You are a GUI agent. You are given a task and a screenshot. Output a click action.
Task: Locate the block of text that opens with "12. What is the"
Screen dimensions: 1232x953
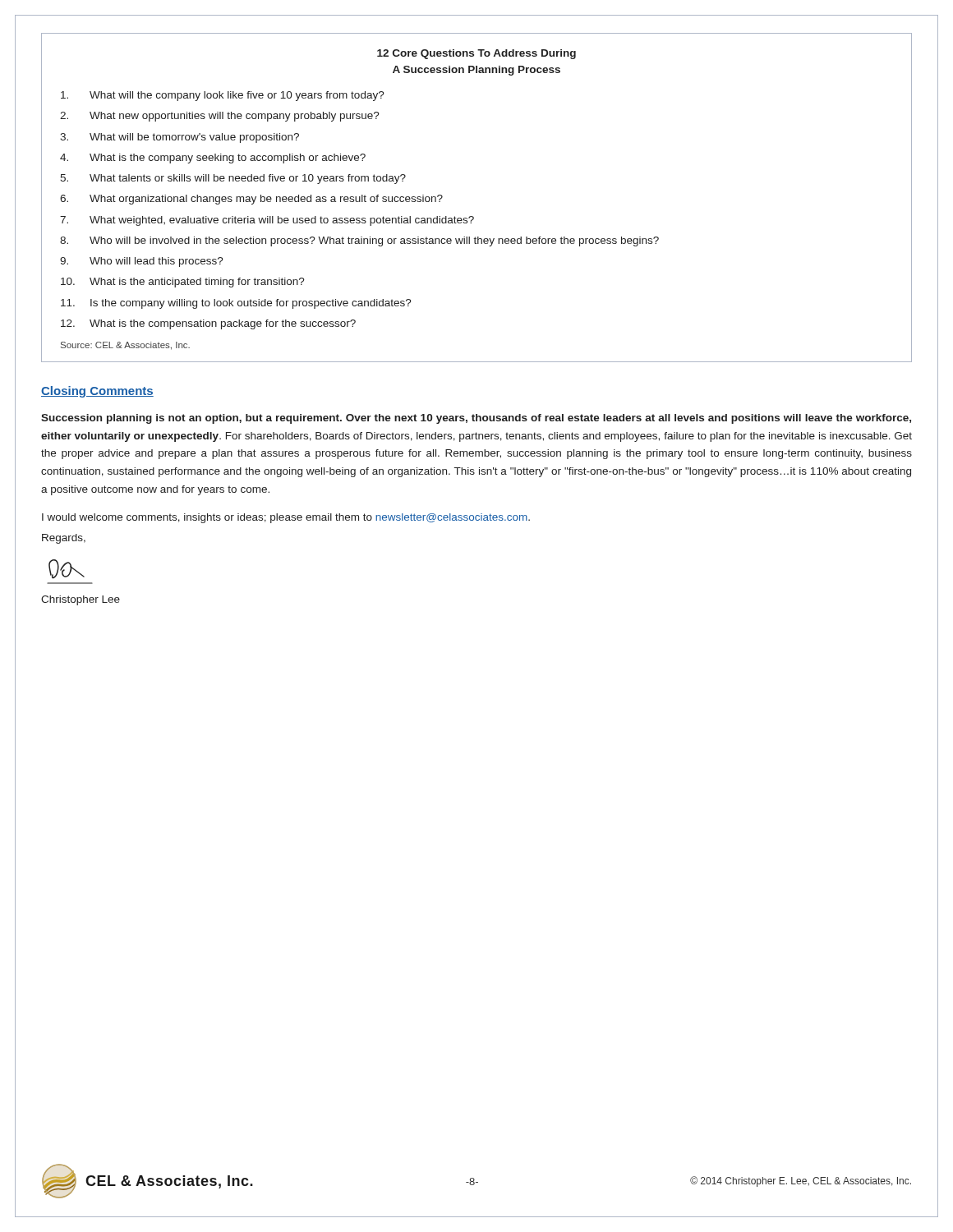[208, 324]
